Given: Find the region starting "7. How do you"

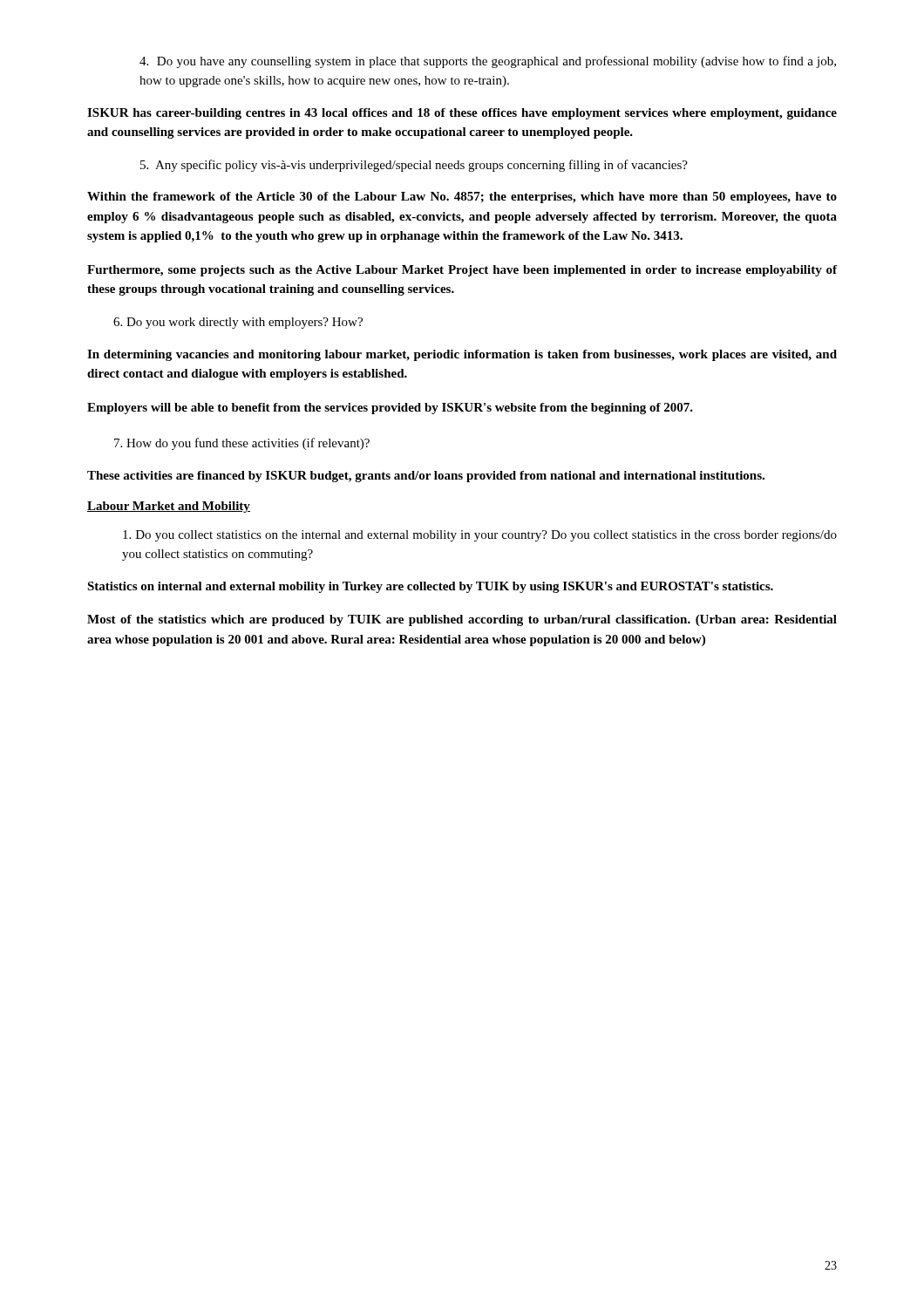Looking at the screenshot, I should click(x=242, y=443).
